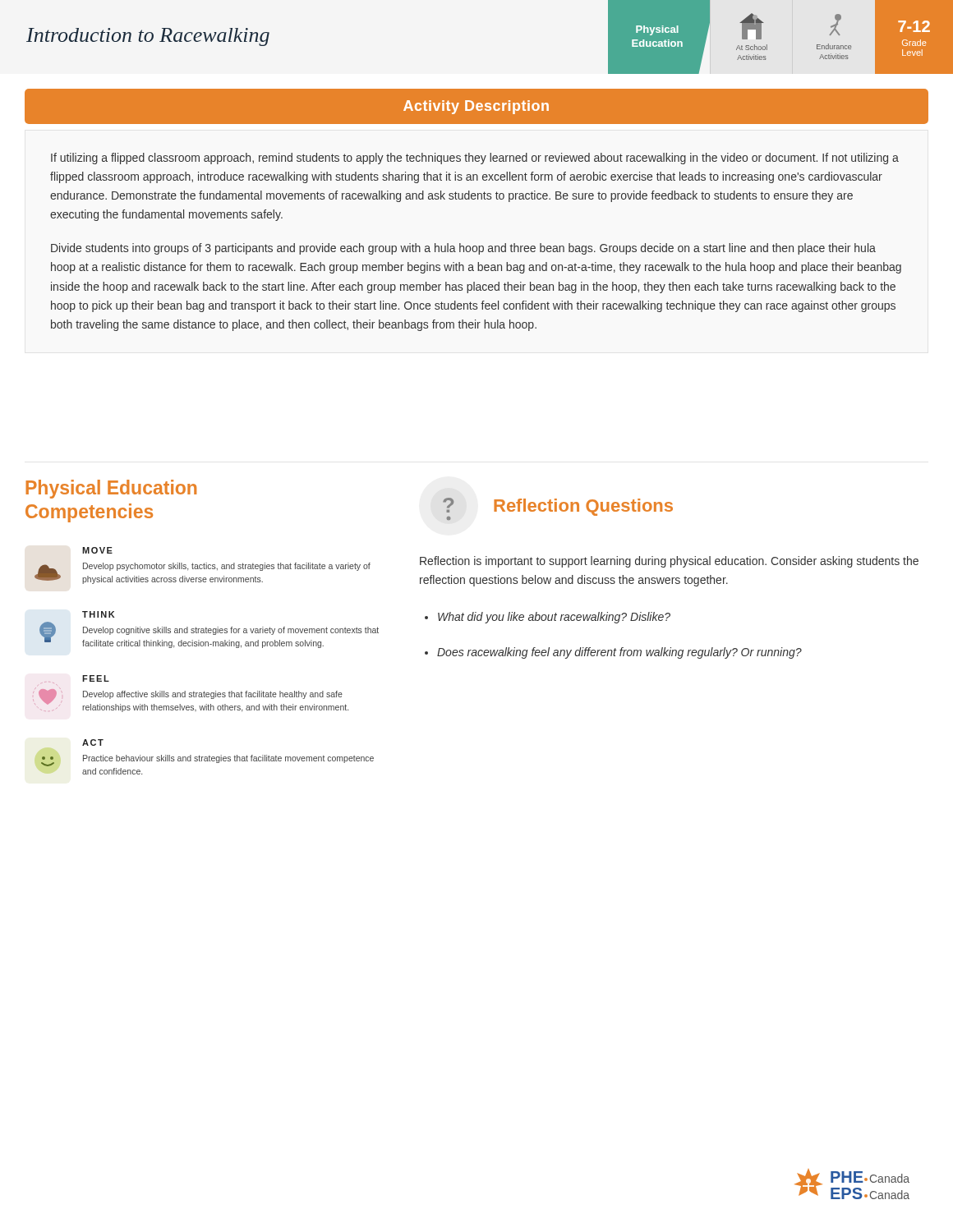Click on the list item with the text "FEEL Develop affective skills and strategies that"
The image size is (953, 1232).
[205, 696]
